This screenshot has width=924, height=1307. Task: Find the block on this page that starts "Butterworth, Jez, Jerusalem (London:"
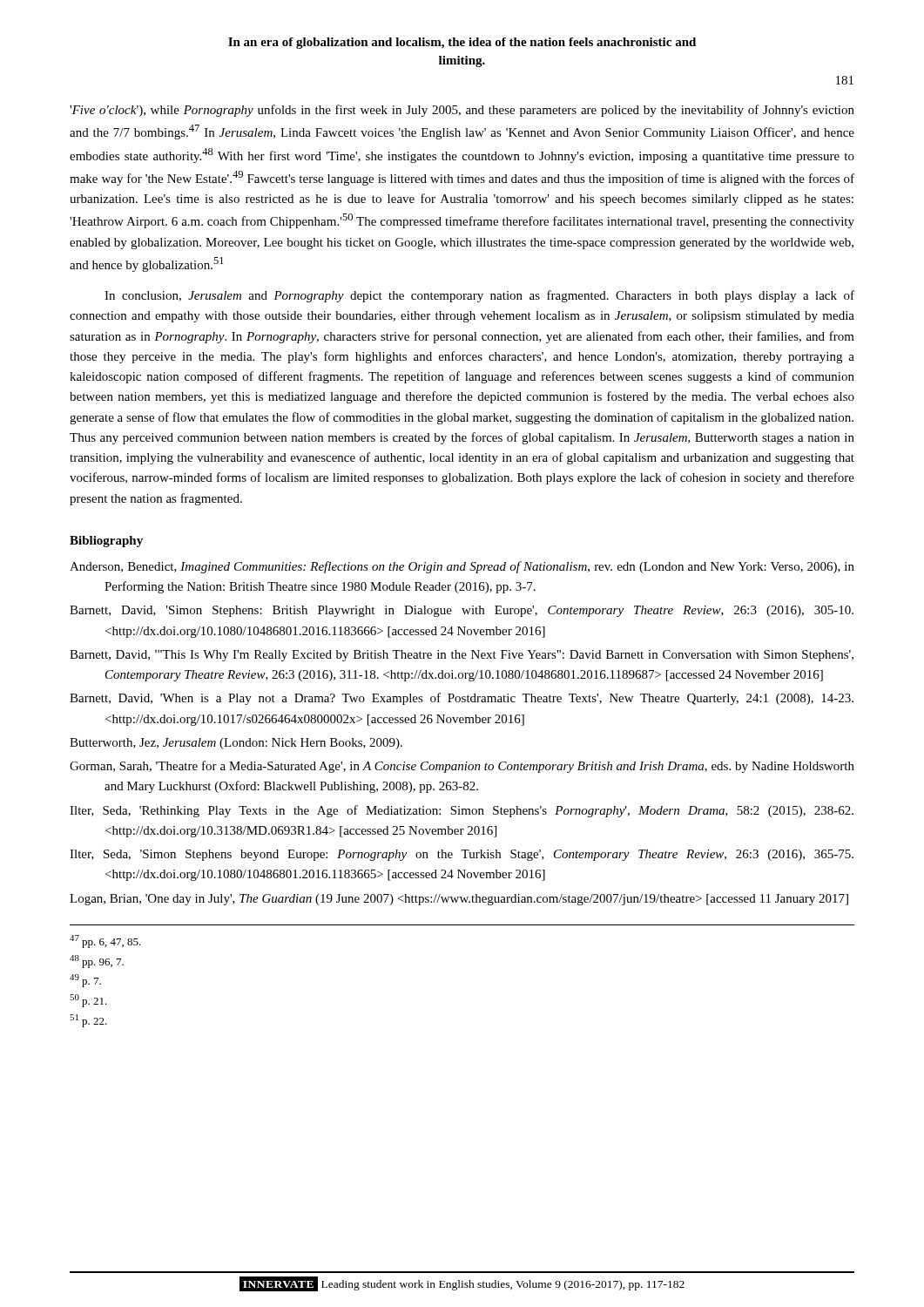pyautogui.click(x=236, y=742)
